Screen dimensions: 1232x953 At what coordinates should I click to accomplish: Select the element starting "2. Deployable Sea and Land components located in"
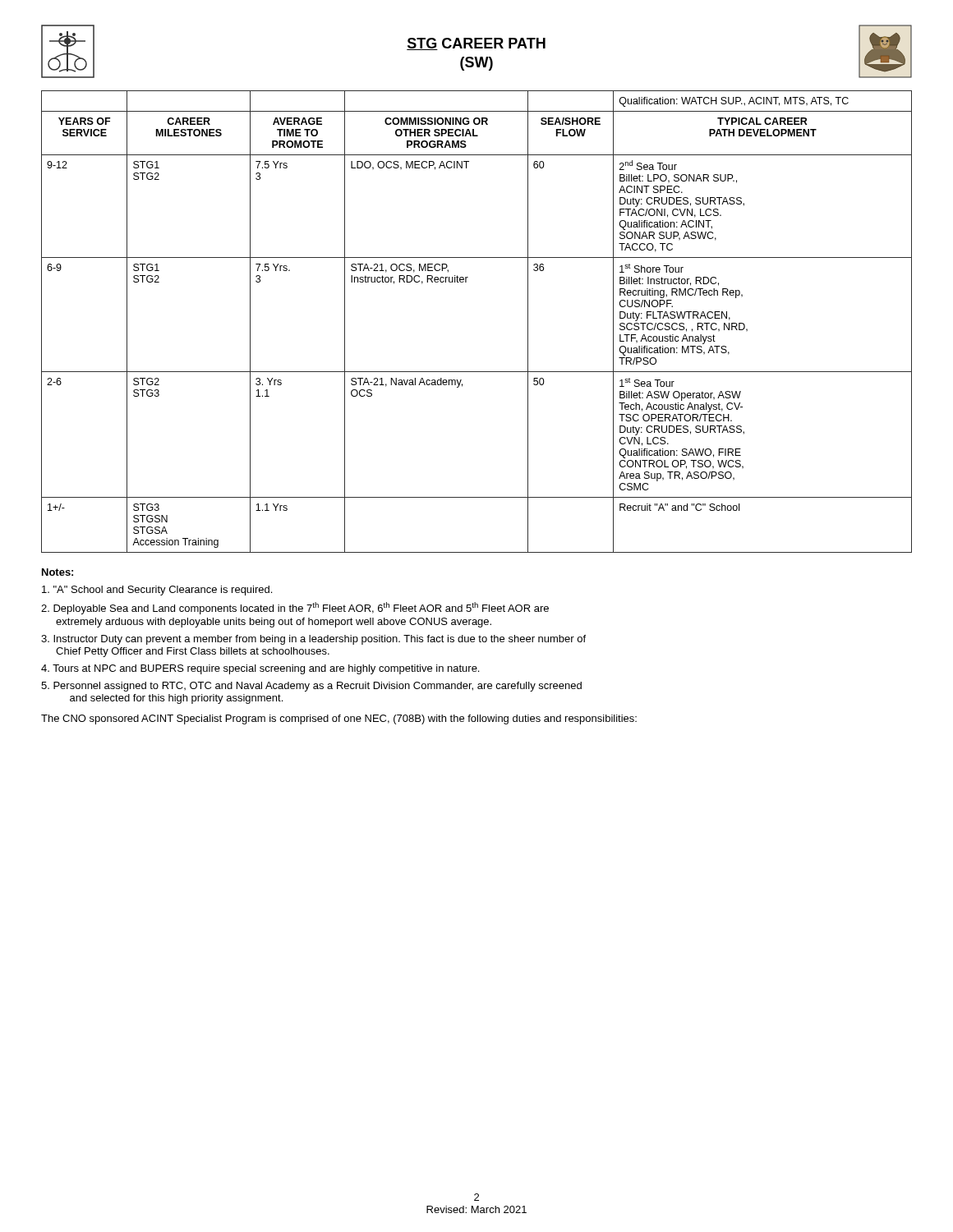click(x=295, y=614)
